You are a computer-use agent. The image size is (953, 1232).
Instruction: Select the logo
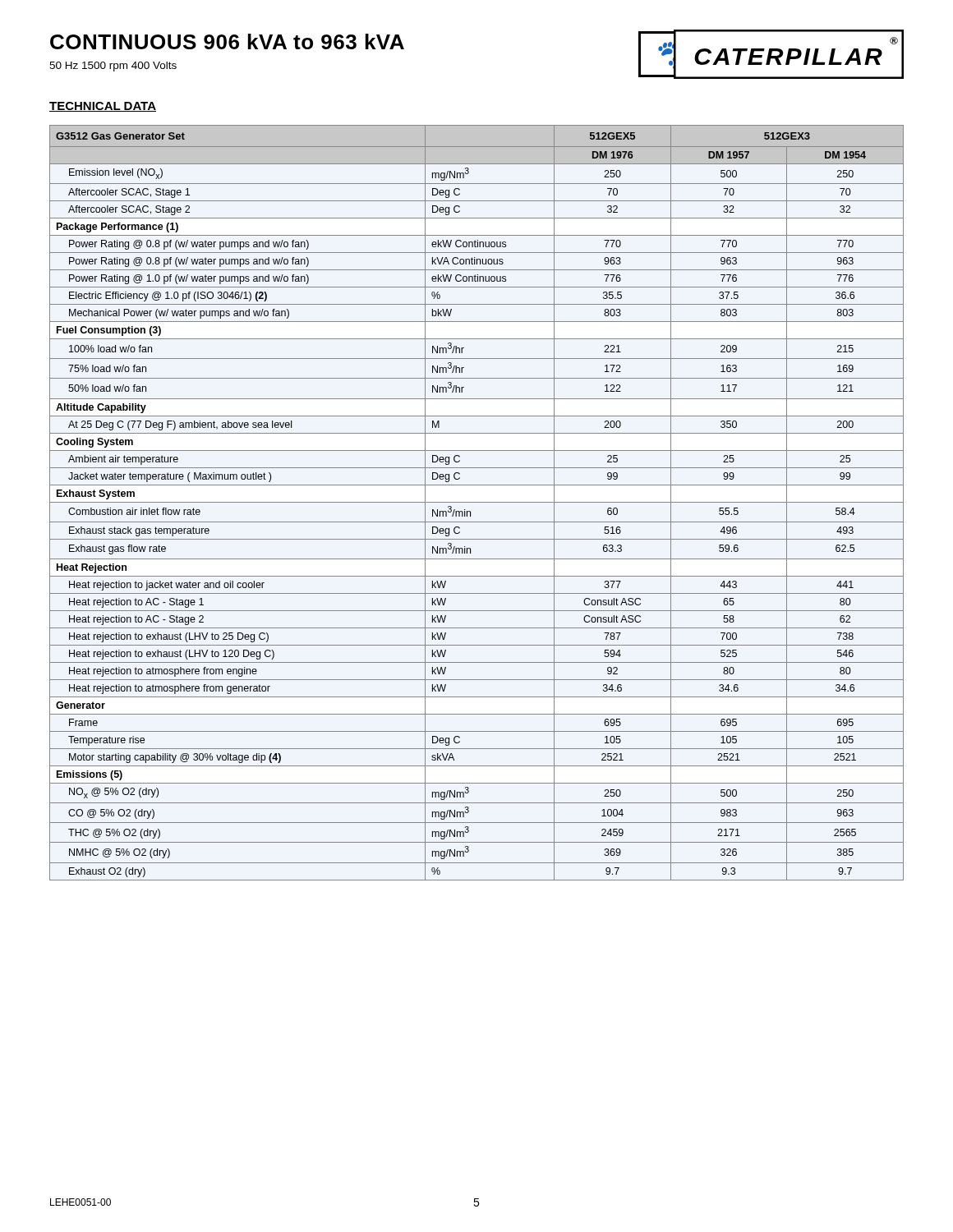point(771,54)
